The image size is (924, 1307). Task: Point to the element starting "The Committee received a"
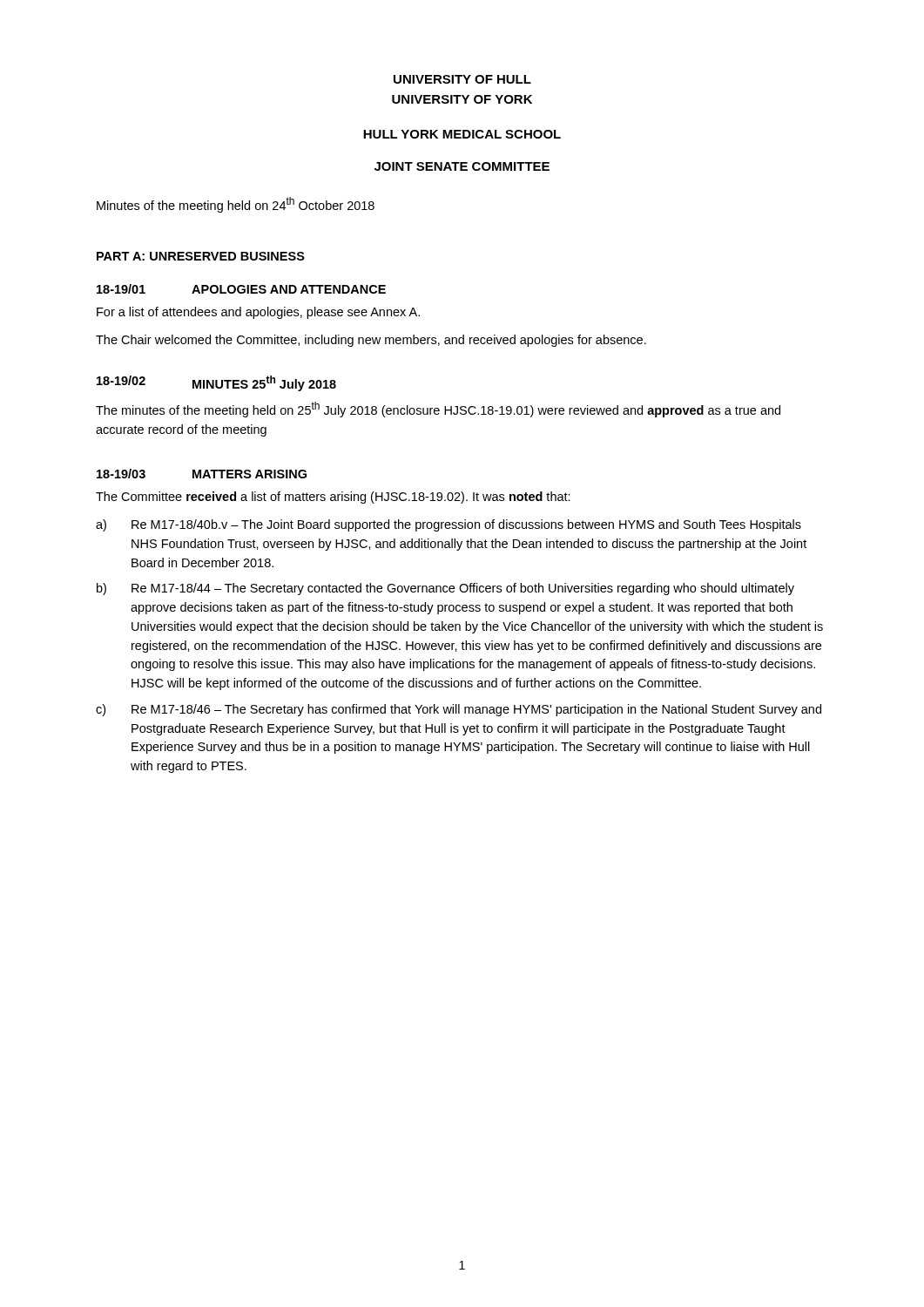point(333,497)
